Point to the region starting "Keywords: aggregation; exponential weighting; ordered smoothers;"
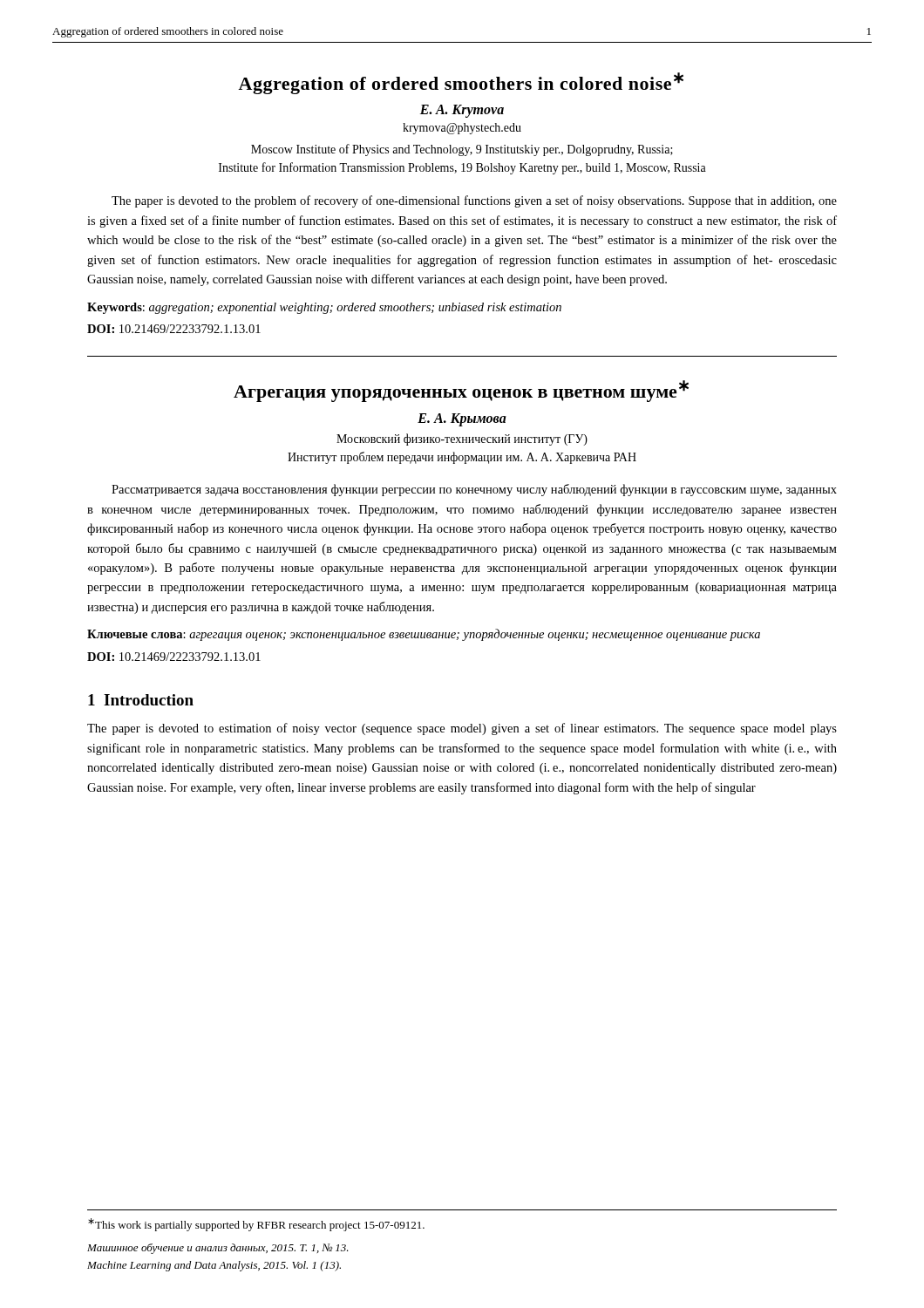This screenshot has width=924, height=1308. coord(324,307)
